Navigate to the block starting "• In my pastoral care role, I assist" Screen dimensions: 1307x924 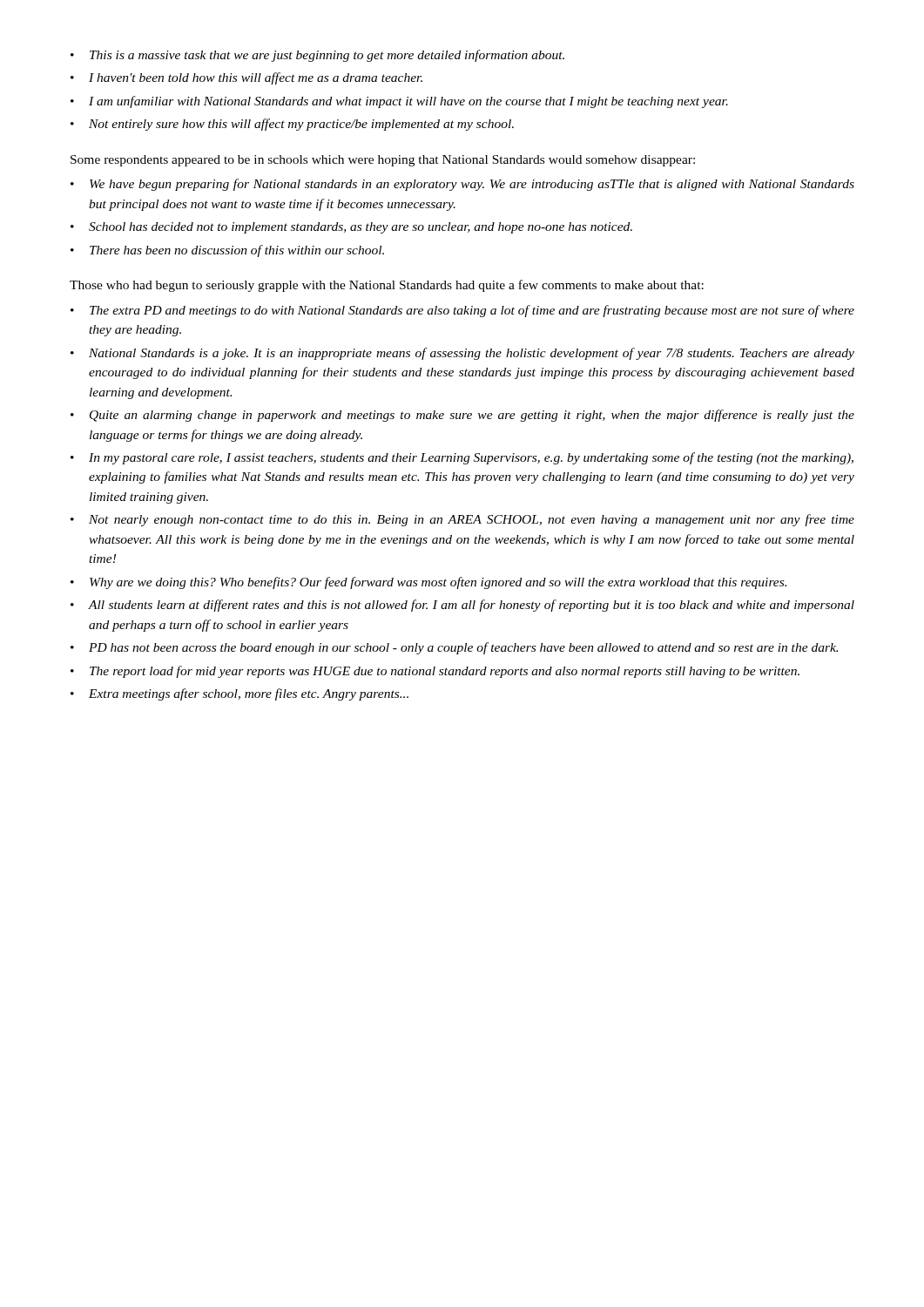click(462, 477)
